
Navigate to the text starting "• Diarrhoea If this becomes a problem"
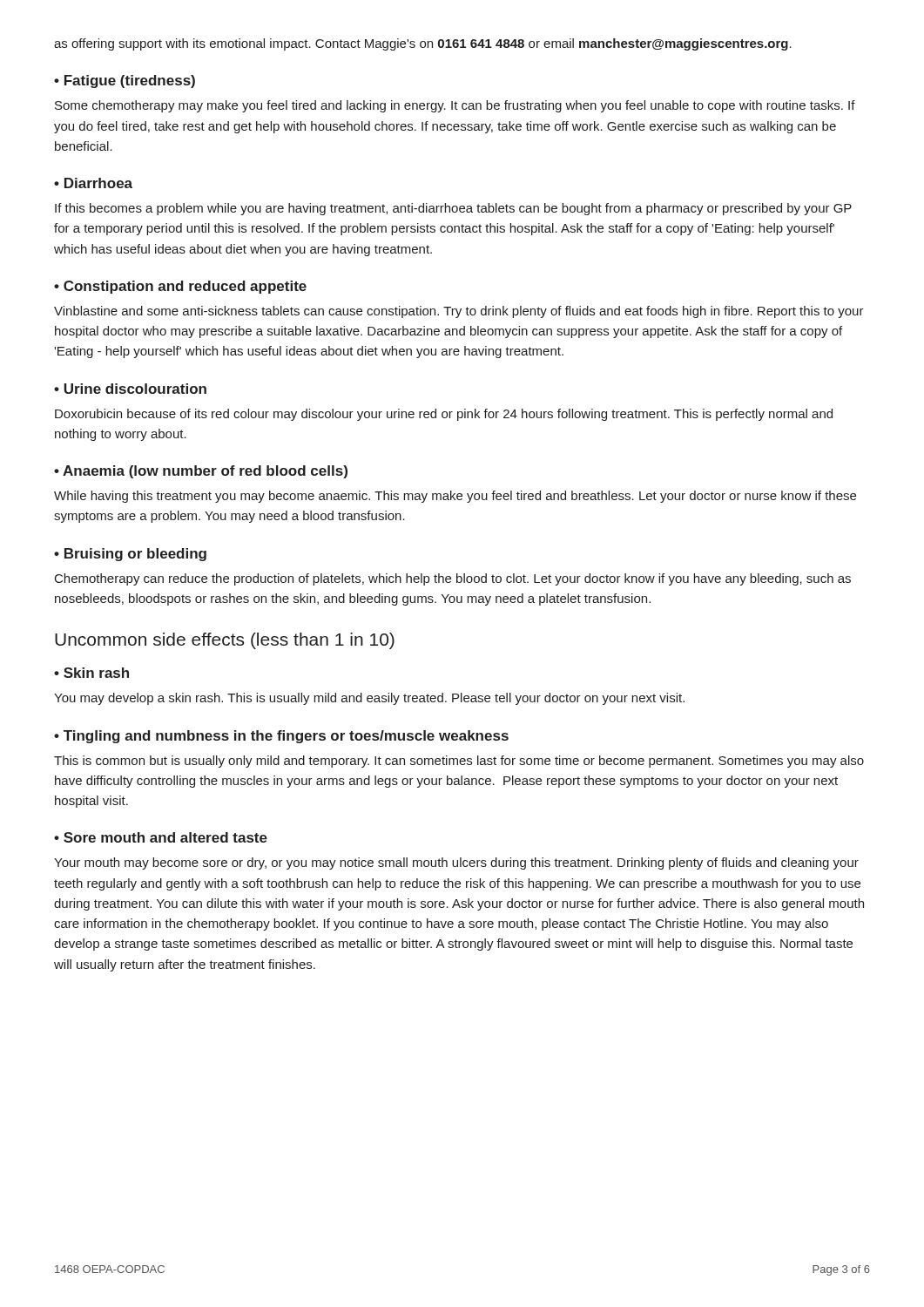click(x=462, y=217)
